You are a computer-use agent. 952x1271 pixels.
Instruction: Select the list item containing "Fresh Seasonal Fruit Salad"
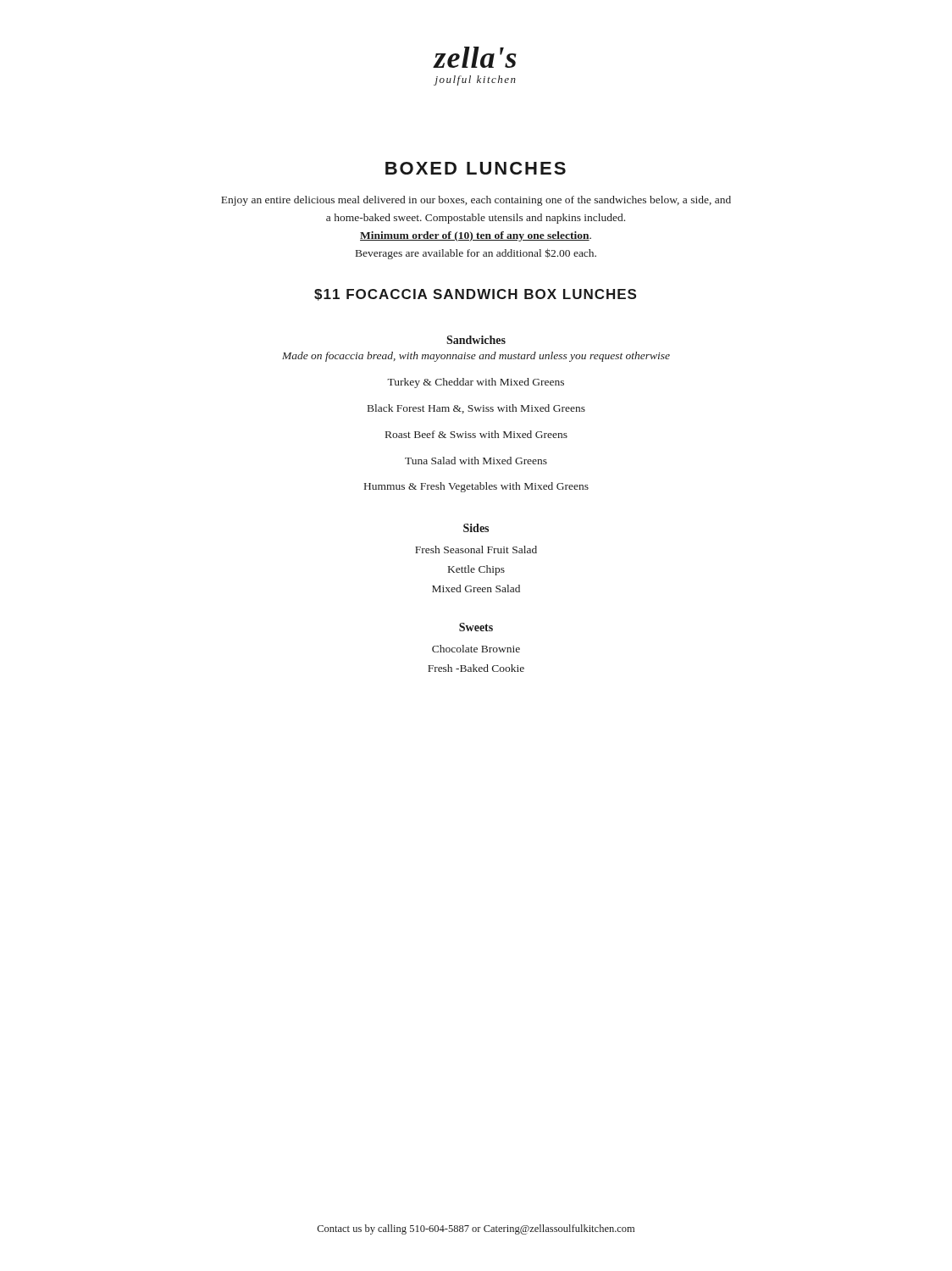point(476,550)
